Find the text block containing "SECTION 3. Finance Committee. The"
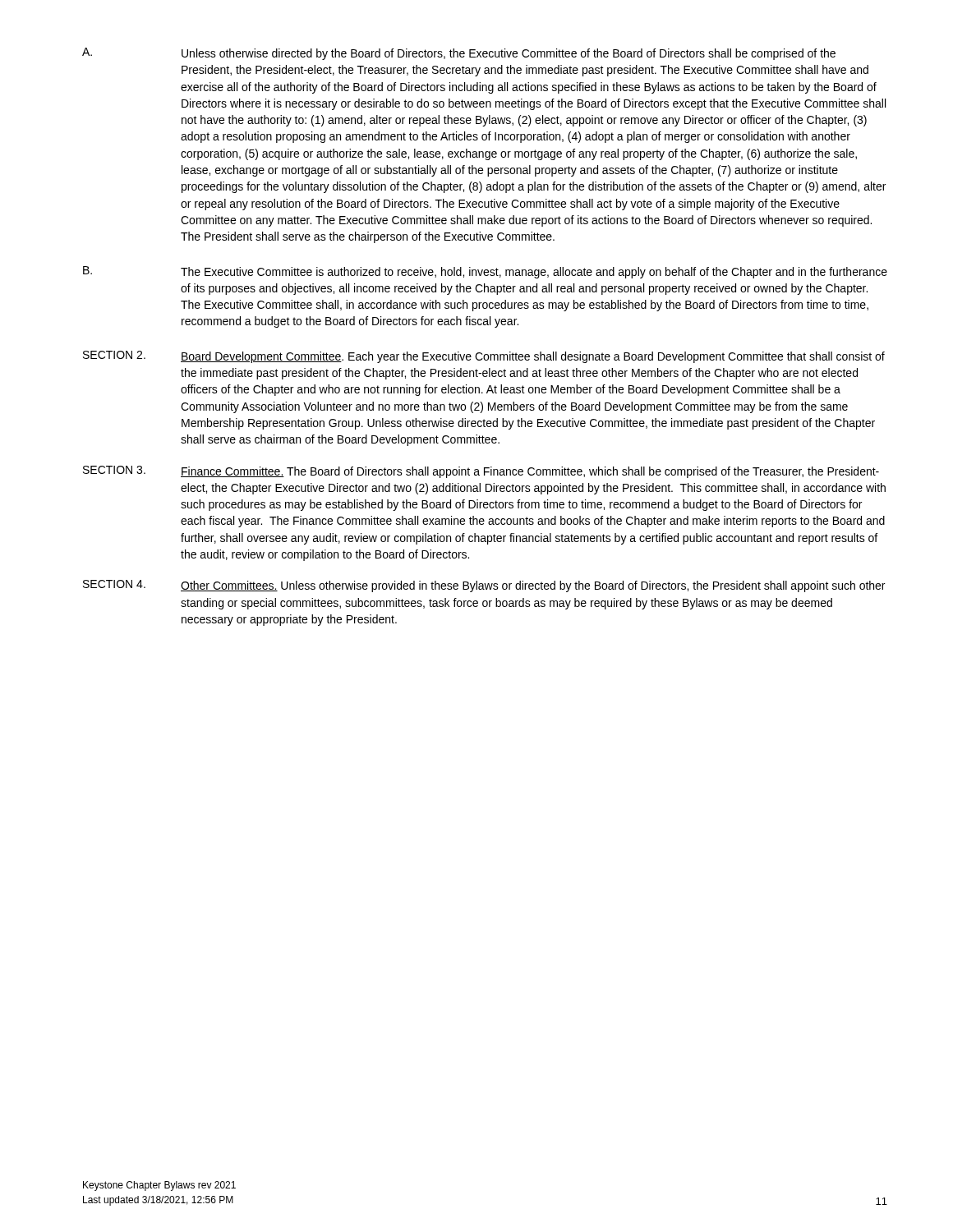Viewport: 953px width, 1232px height. tap(485, 513)
